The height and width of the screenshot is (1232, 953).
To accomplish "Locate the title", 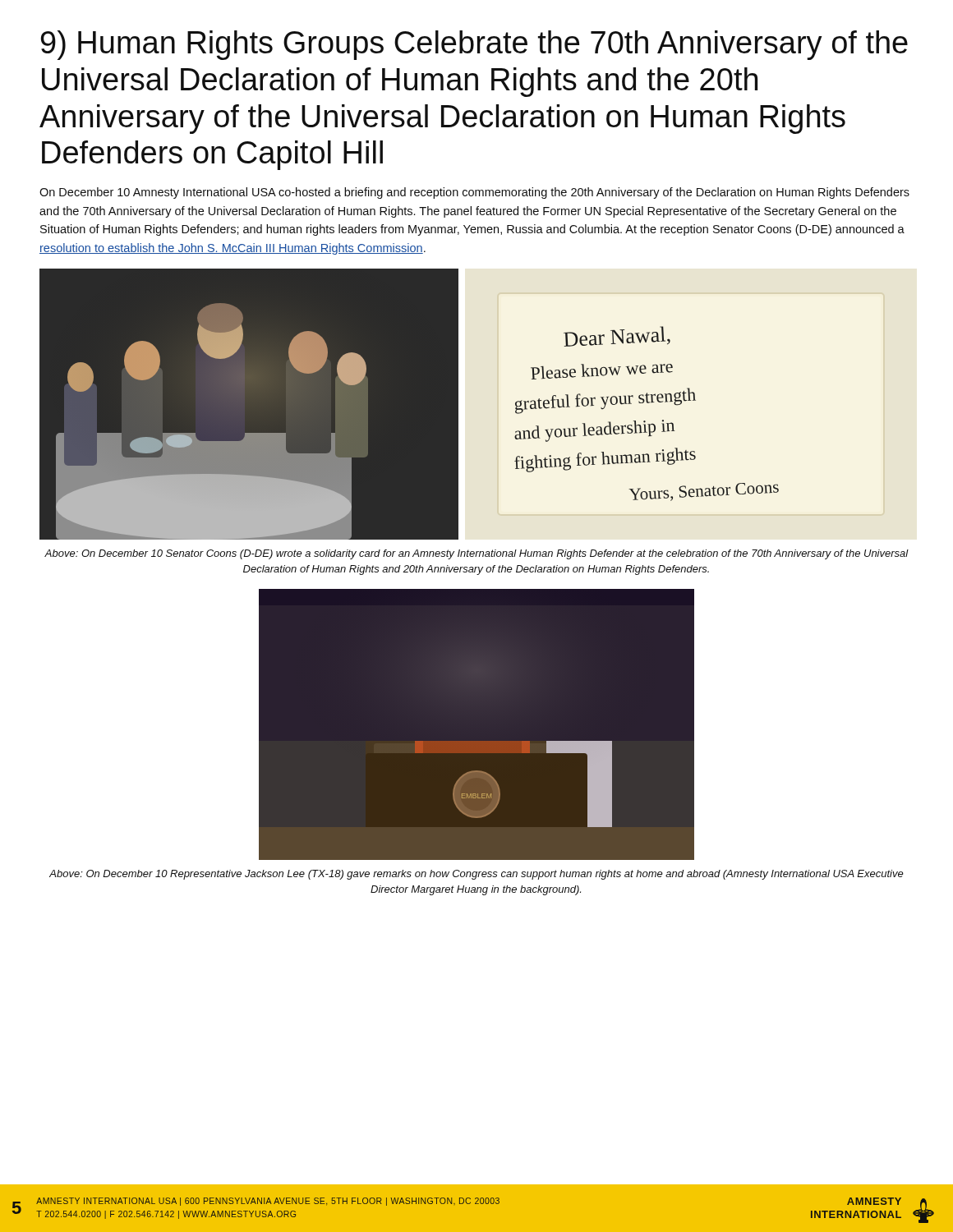I will (x=474, y=98).
